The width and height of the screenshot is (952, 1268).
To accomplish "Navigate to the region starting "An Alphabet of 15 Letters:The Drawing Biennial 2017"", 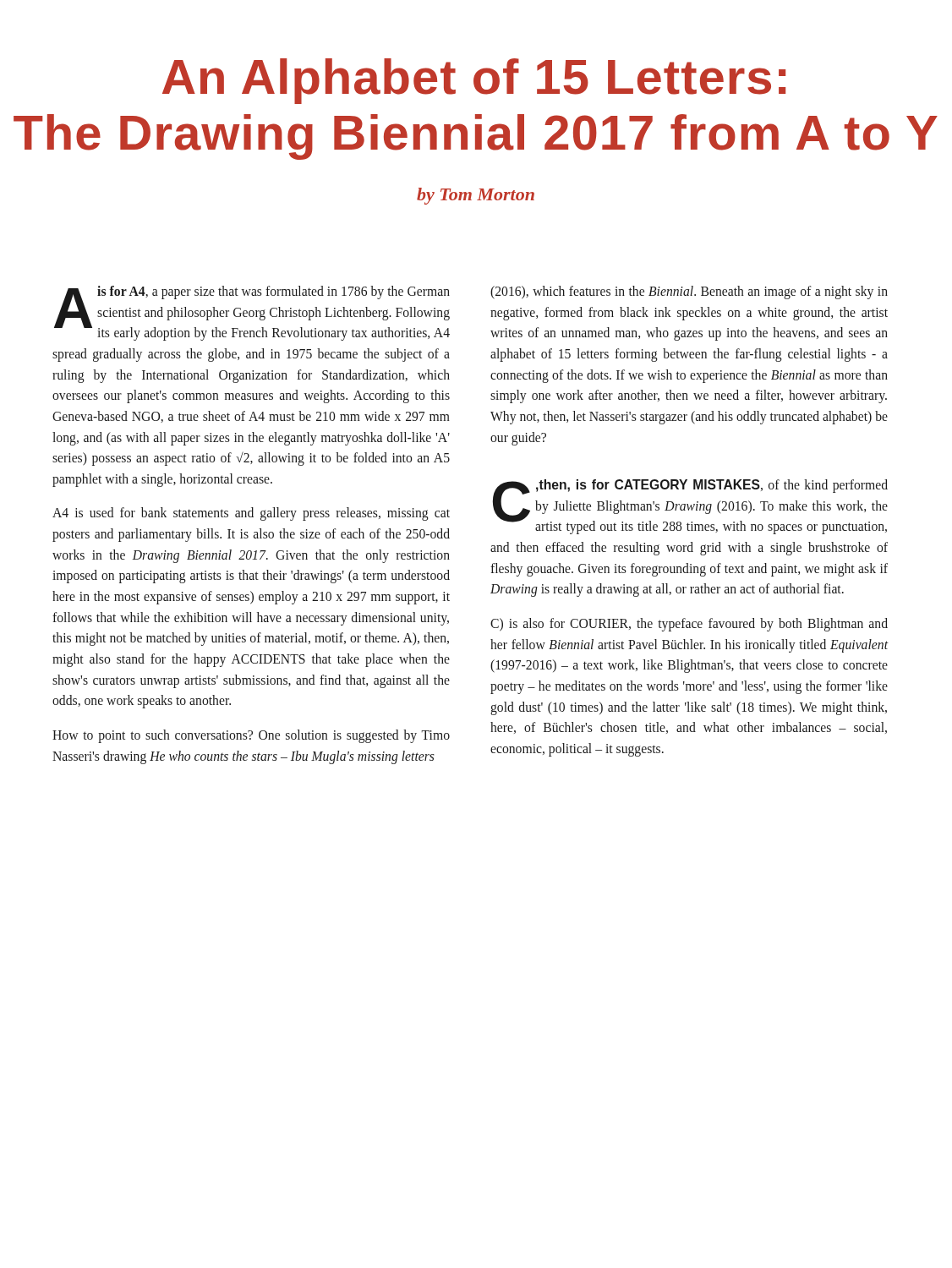I will 476,104.
